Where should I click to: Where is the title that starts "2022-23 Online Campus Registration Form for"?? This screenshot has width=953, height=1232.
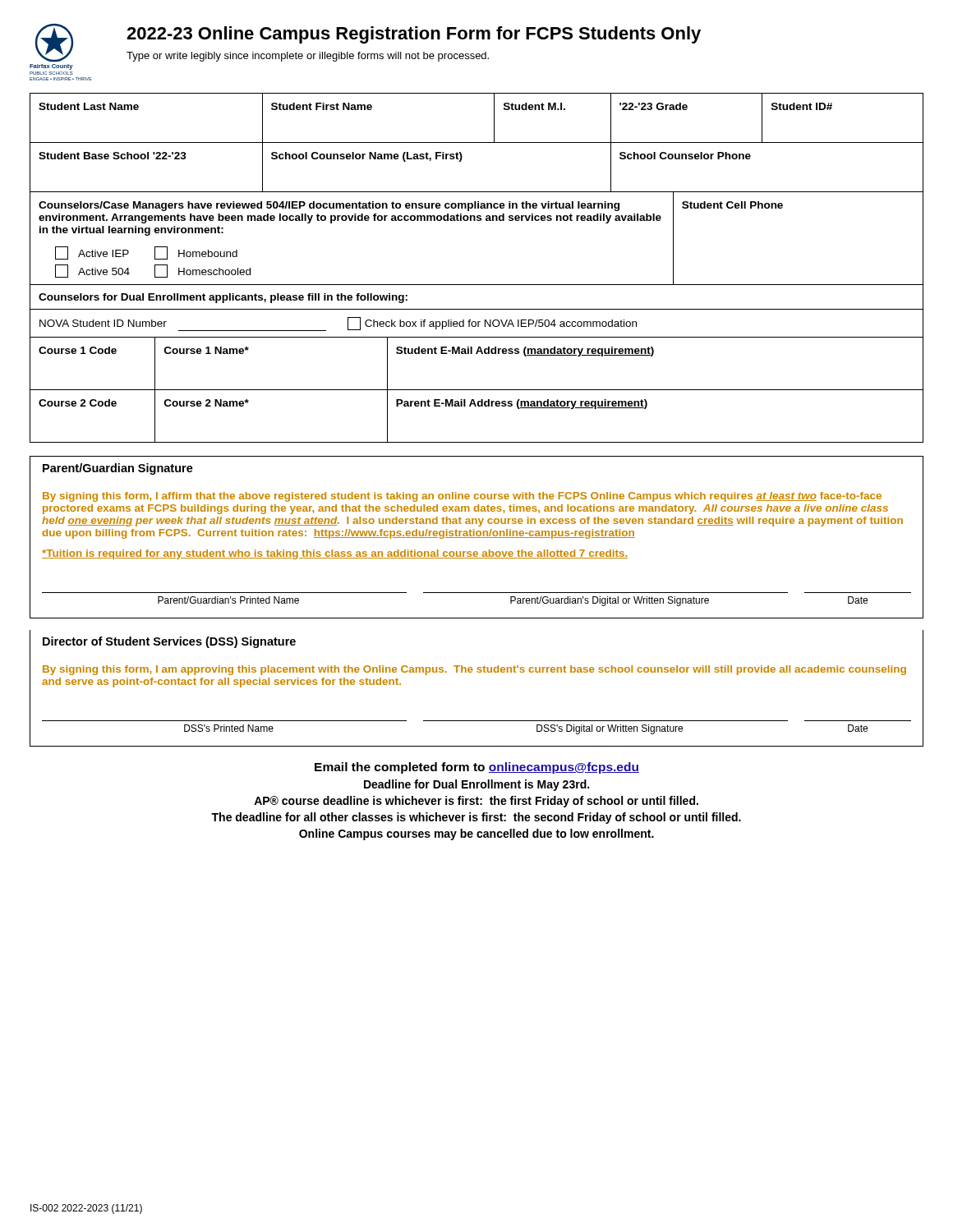tap(414, 33)
